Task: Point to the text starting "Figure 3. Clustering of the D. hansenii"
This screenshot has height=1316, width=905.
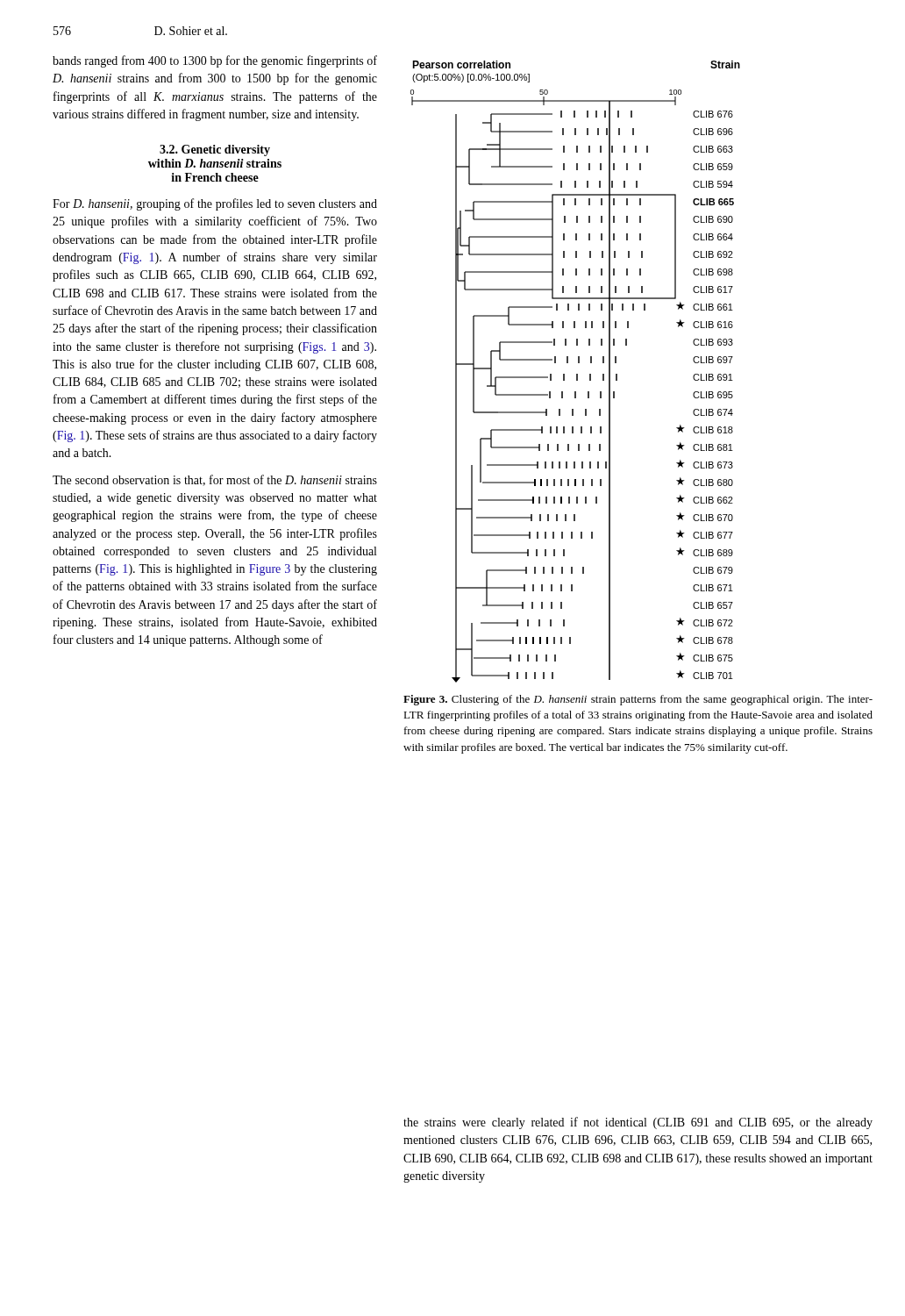Action: click(638, 723)
